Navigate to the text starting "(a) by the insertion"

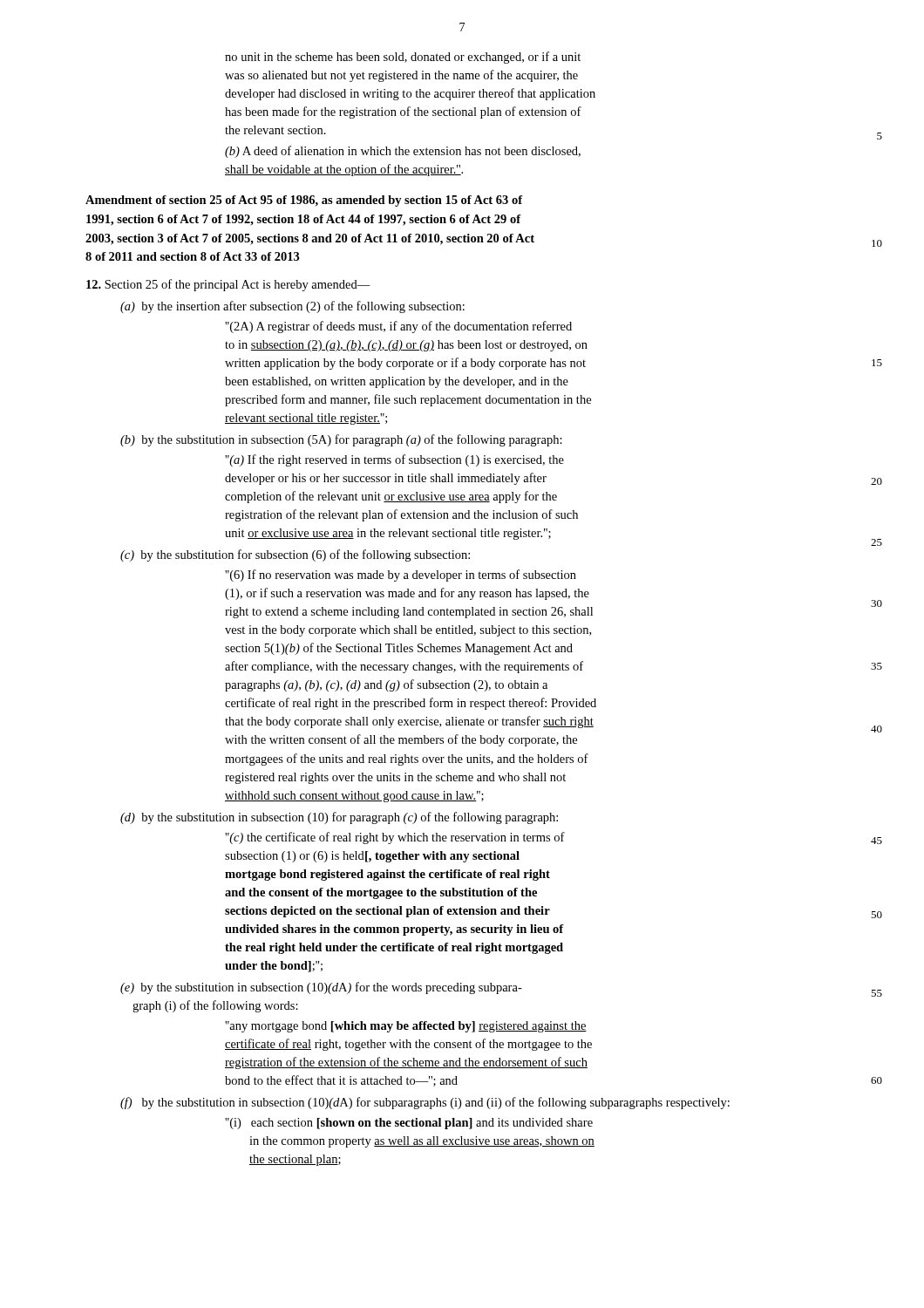(293, 306)
